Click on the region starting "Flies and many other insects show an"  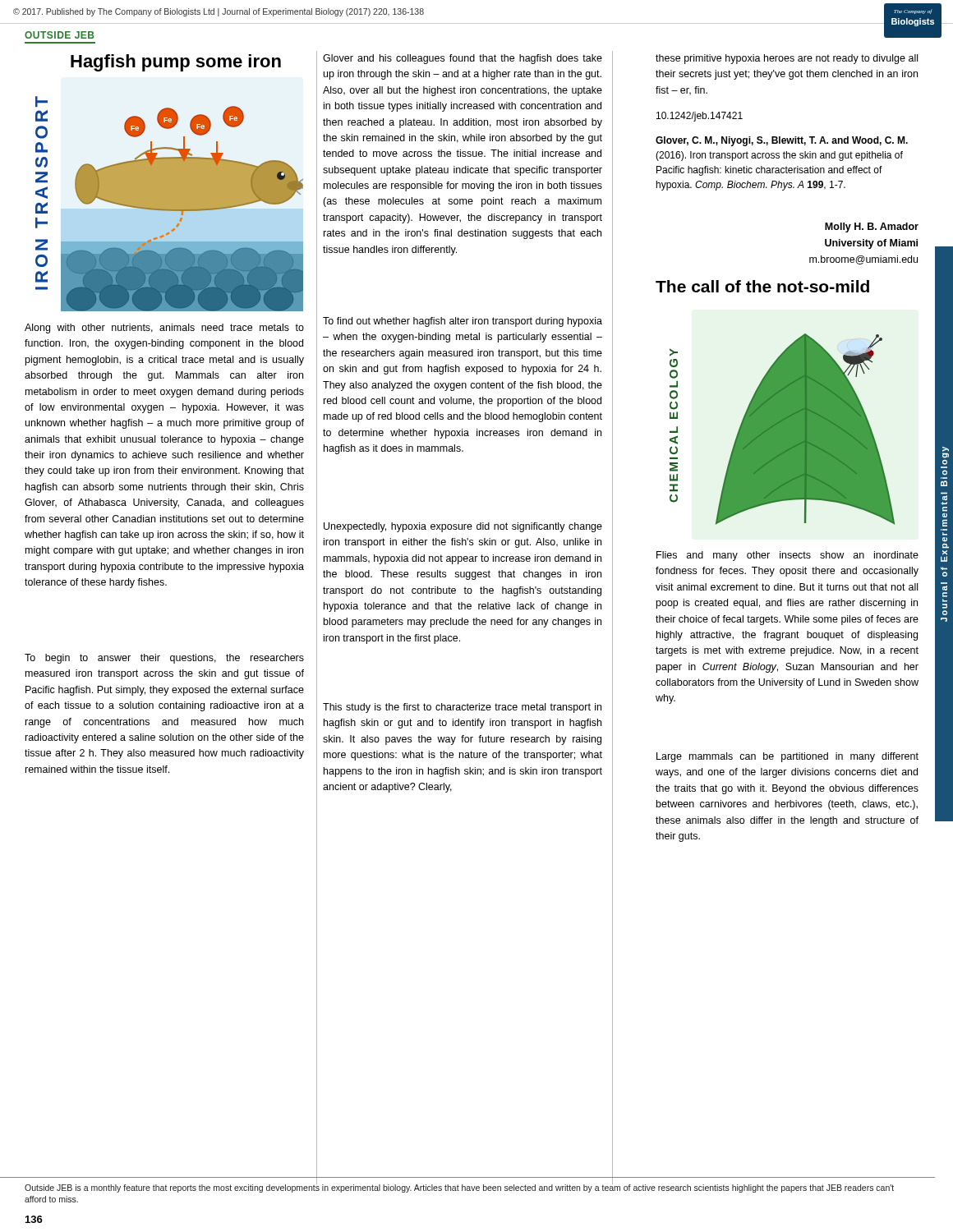[787, 627]
